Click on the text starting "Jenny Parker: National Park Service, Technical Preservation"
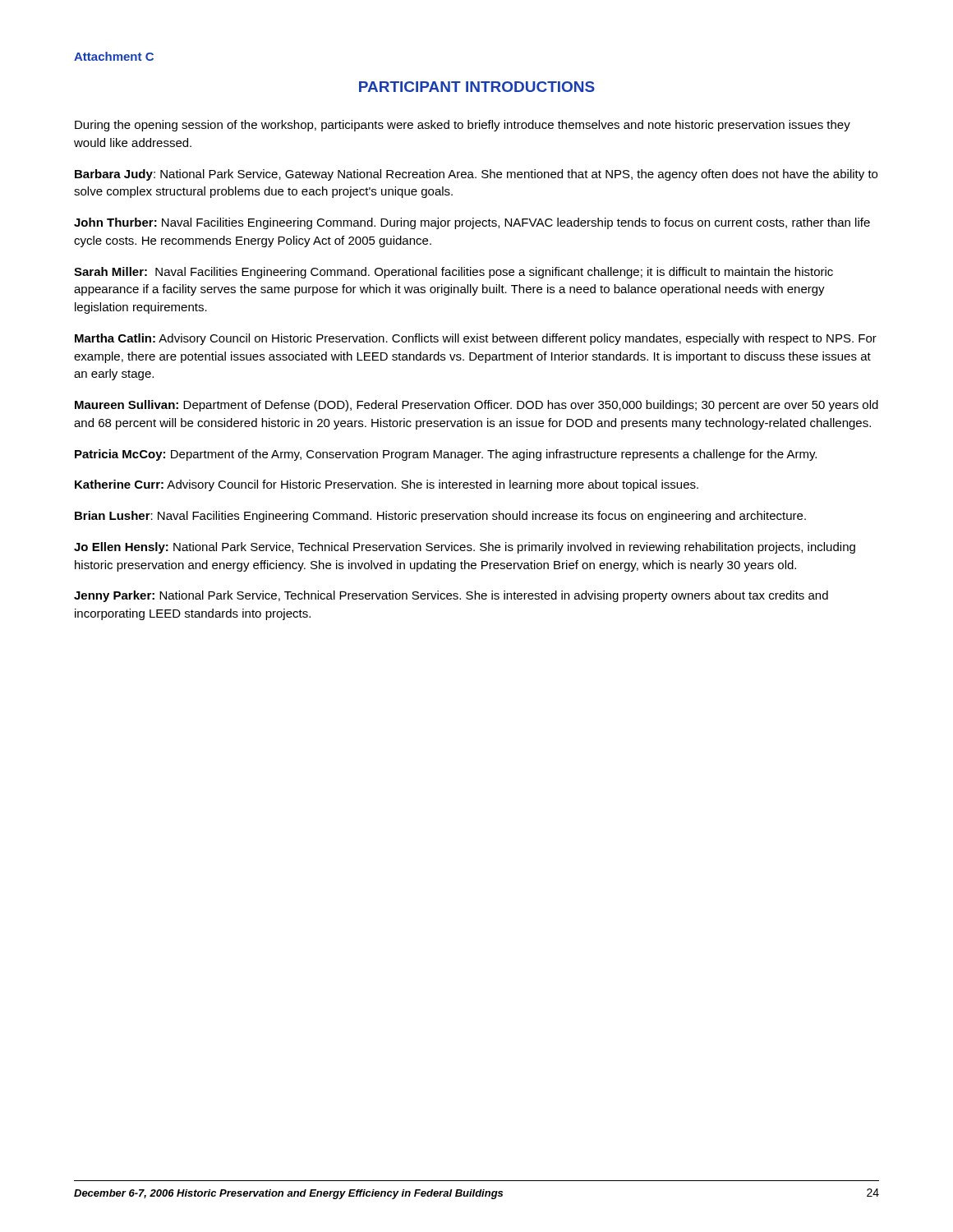The image size is (953, 1232). coord(451,604)
